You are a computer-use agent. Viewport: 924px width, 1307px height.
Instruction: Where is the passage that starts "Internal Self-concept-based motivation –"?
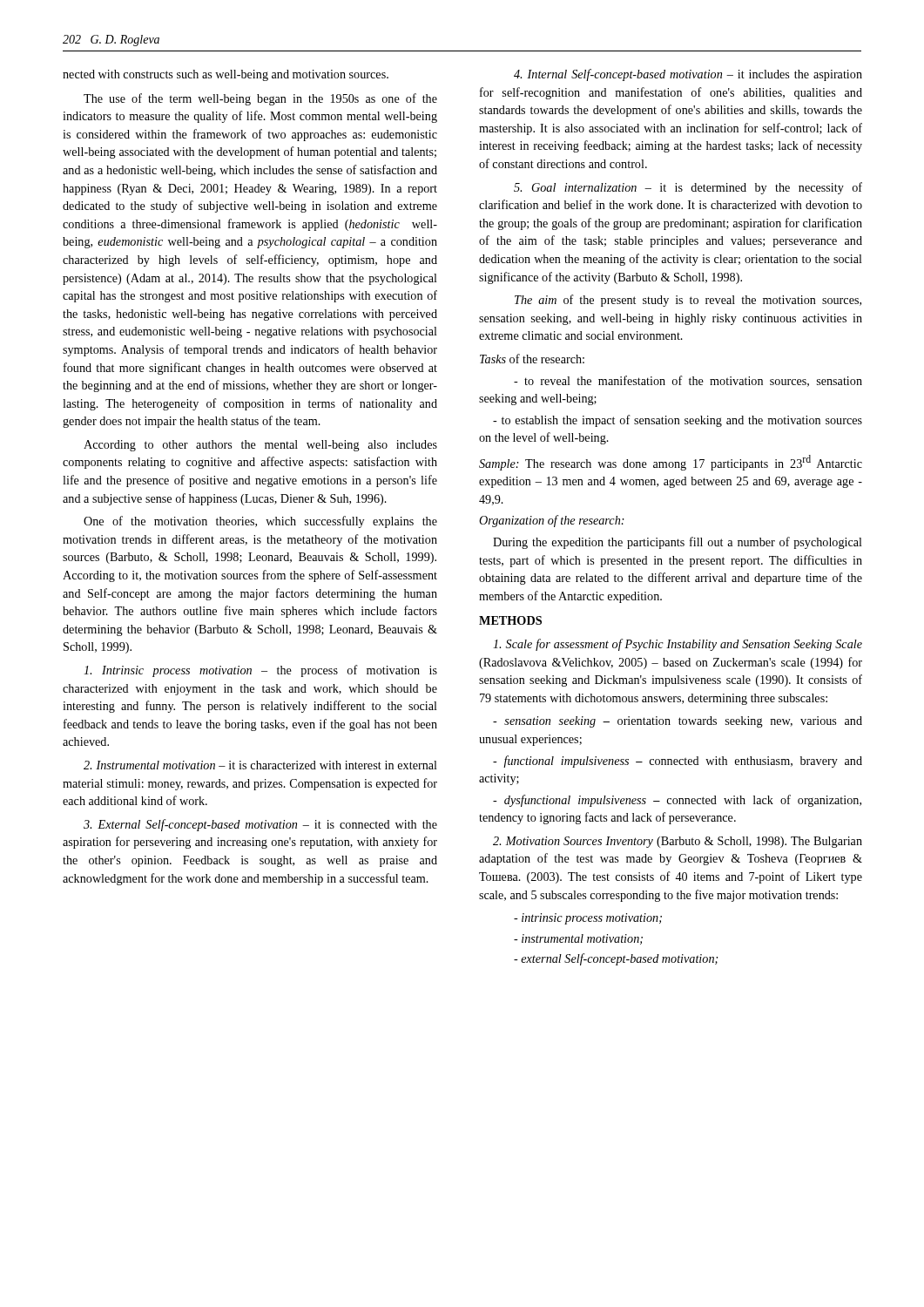coord(671,119)
